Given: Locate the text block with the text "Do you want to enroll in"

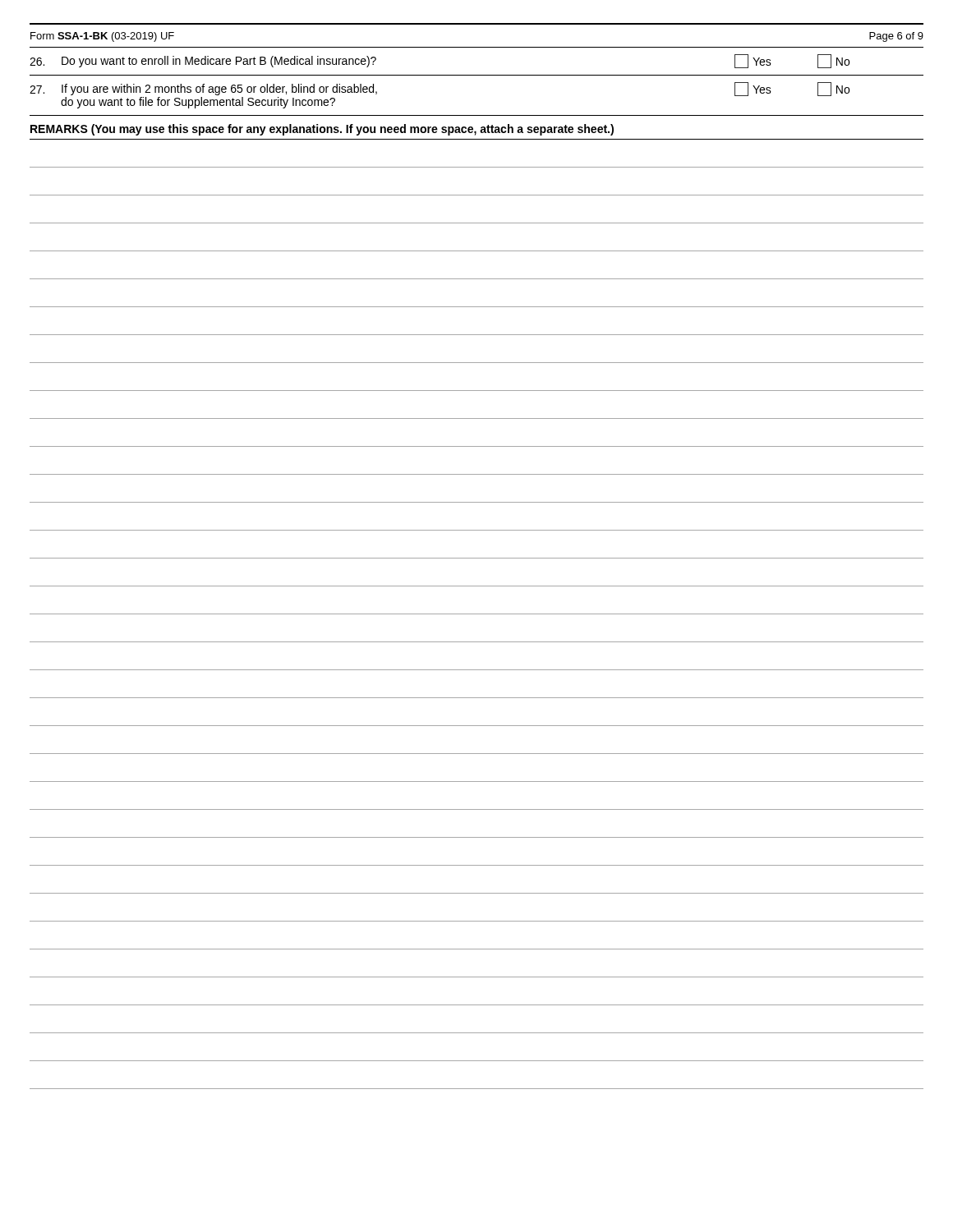Looking at the screenshot, I should pyautogui.click(x=223, y=61).
